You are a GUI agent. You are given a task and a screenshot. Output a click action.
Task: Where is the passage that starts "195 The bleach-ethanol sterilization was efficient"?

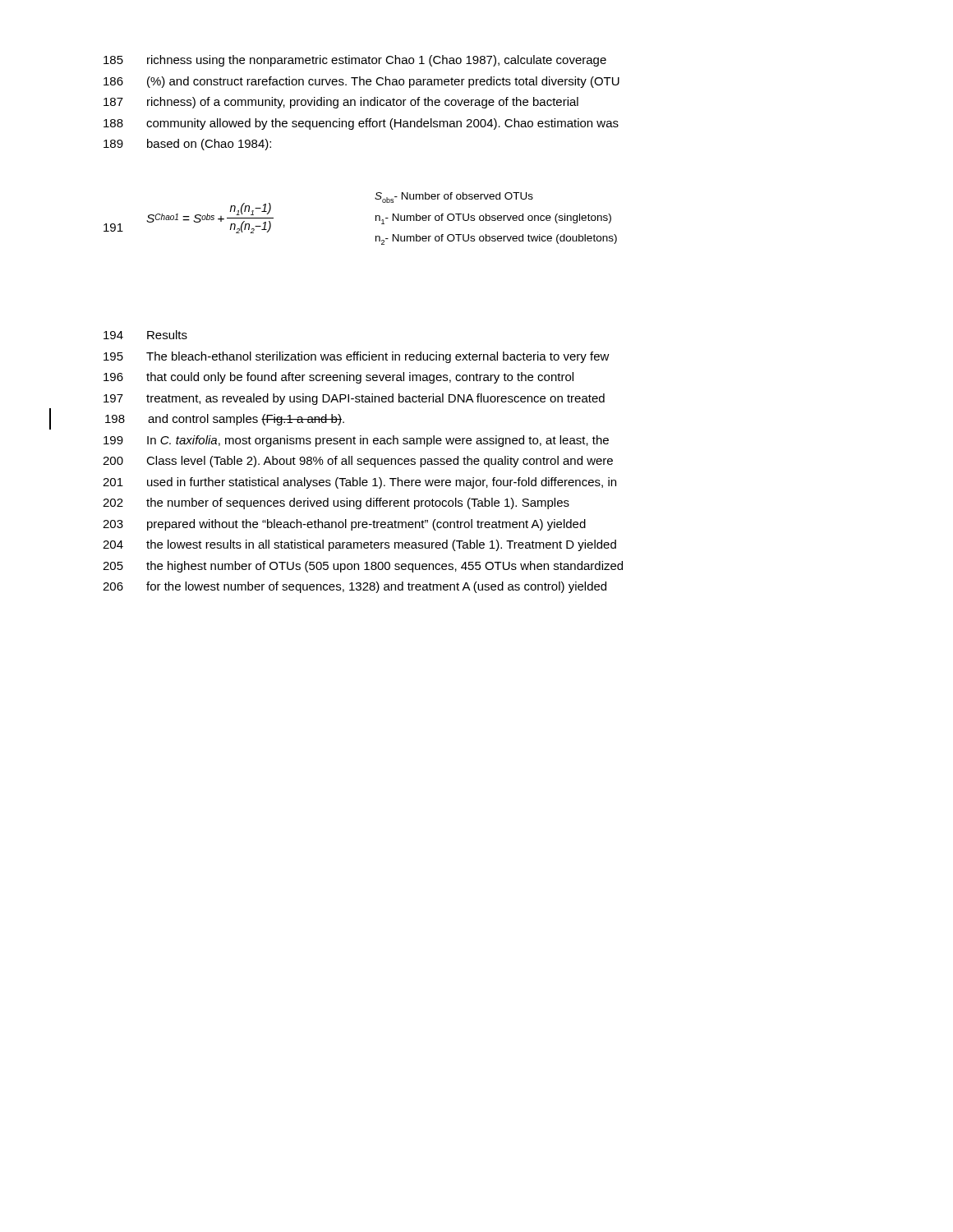(x=468, y=356)
